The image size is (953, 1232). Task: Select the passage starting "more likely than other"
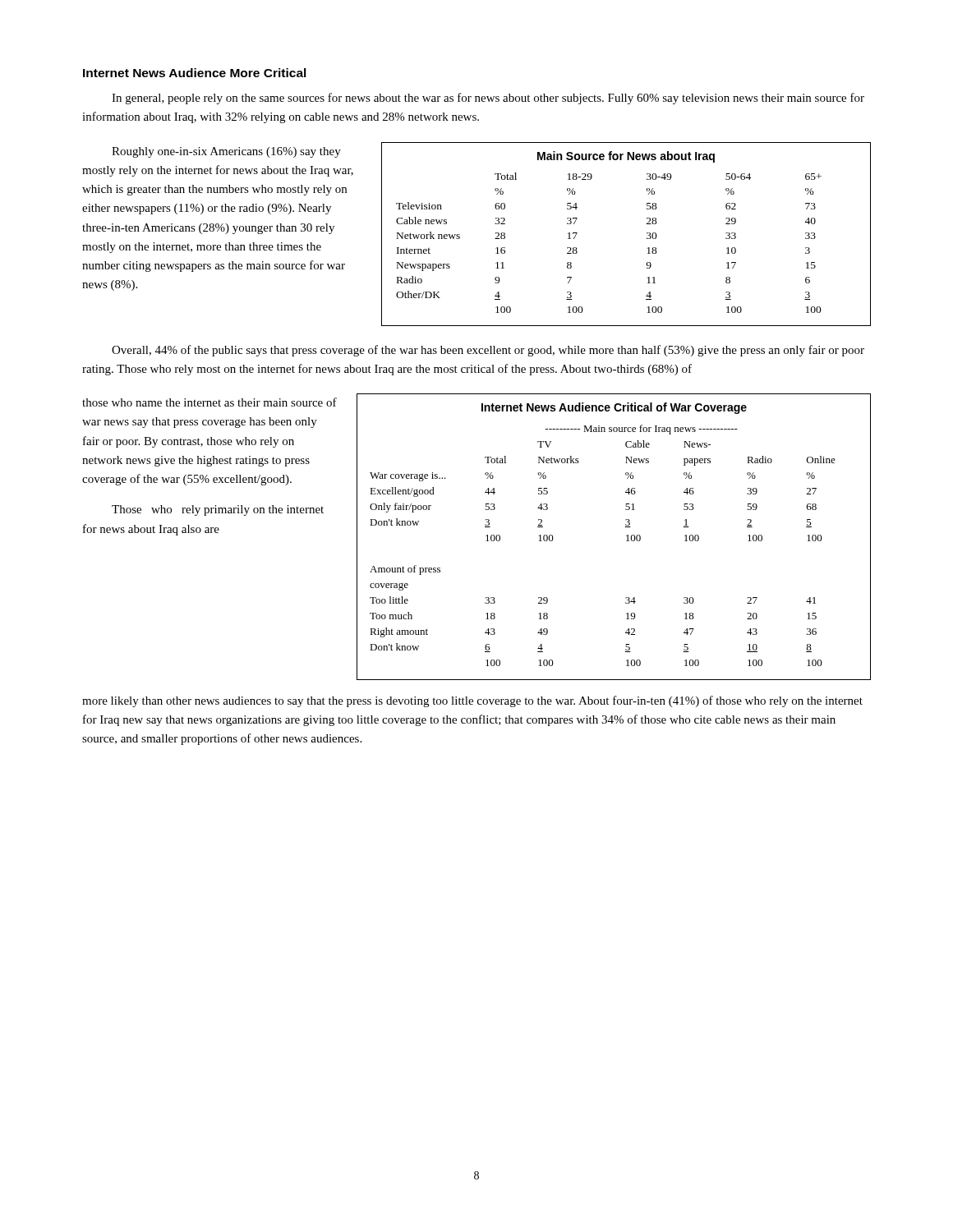(x=472, y=719)
